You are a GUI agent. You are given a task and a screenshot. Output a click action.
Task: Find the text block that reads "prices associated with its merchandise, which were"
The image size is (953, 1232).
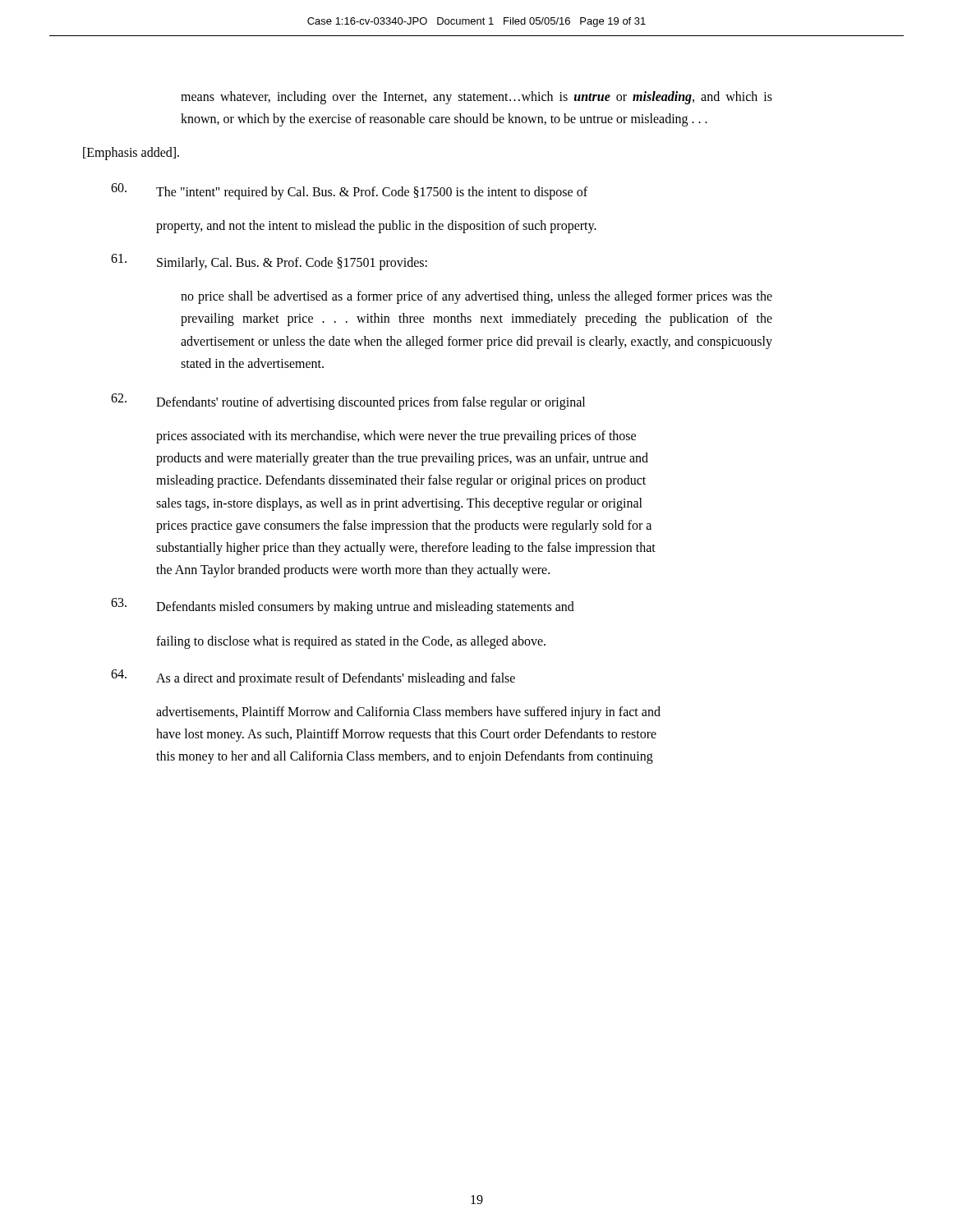[x=396, y=436]
